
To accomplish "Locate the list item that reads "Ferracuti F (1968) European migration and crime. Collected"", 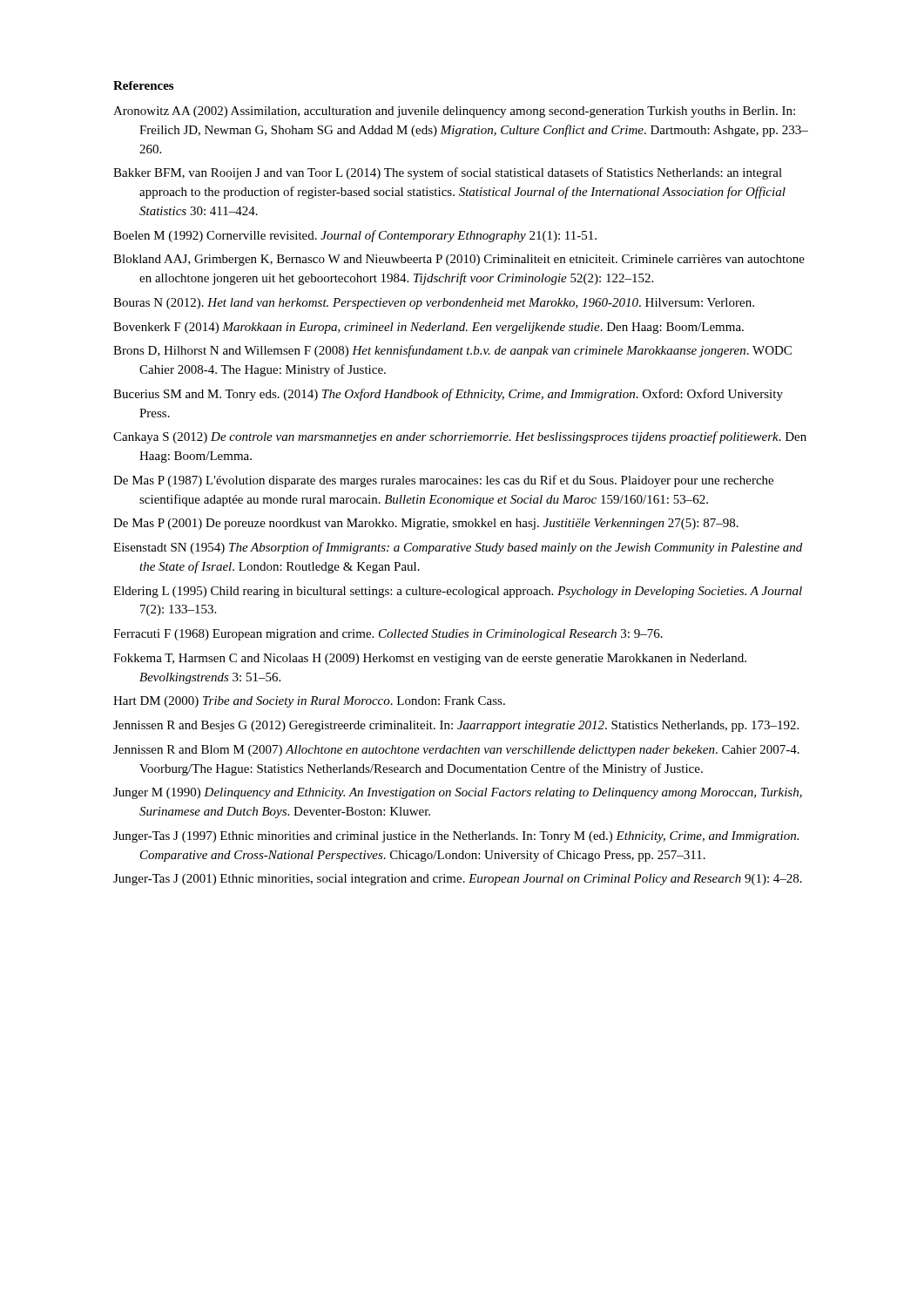I will (388, 633).
